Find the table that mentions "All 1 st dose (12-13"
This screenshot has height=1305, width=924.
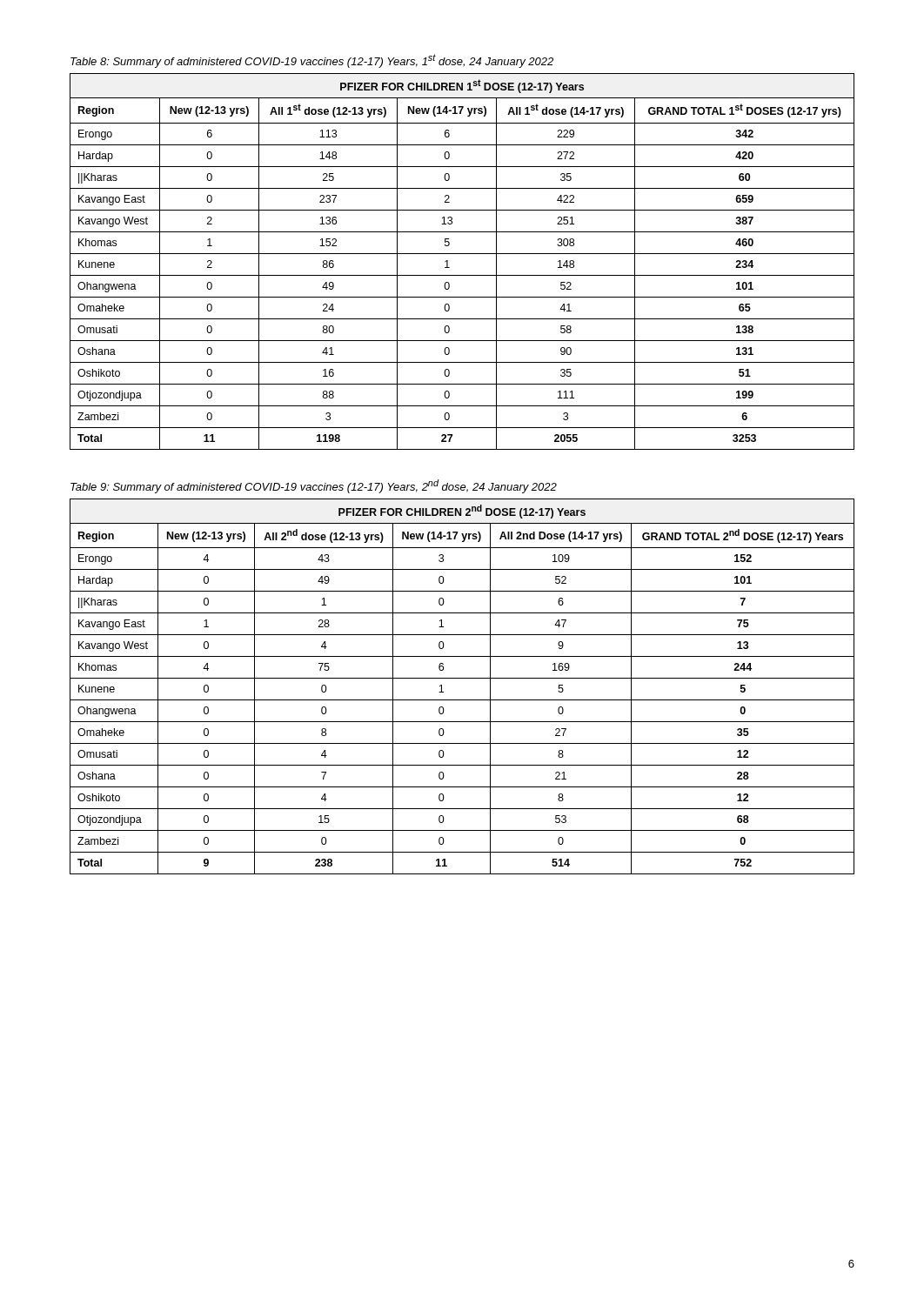point(462,261)
